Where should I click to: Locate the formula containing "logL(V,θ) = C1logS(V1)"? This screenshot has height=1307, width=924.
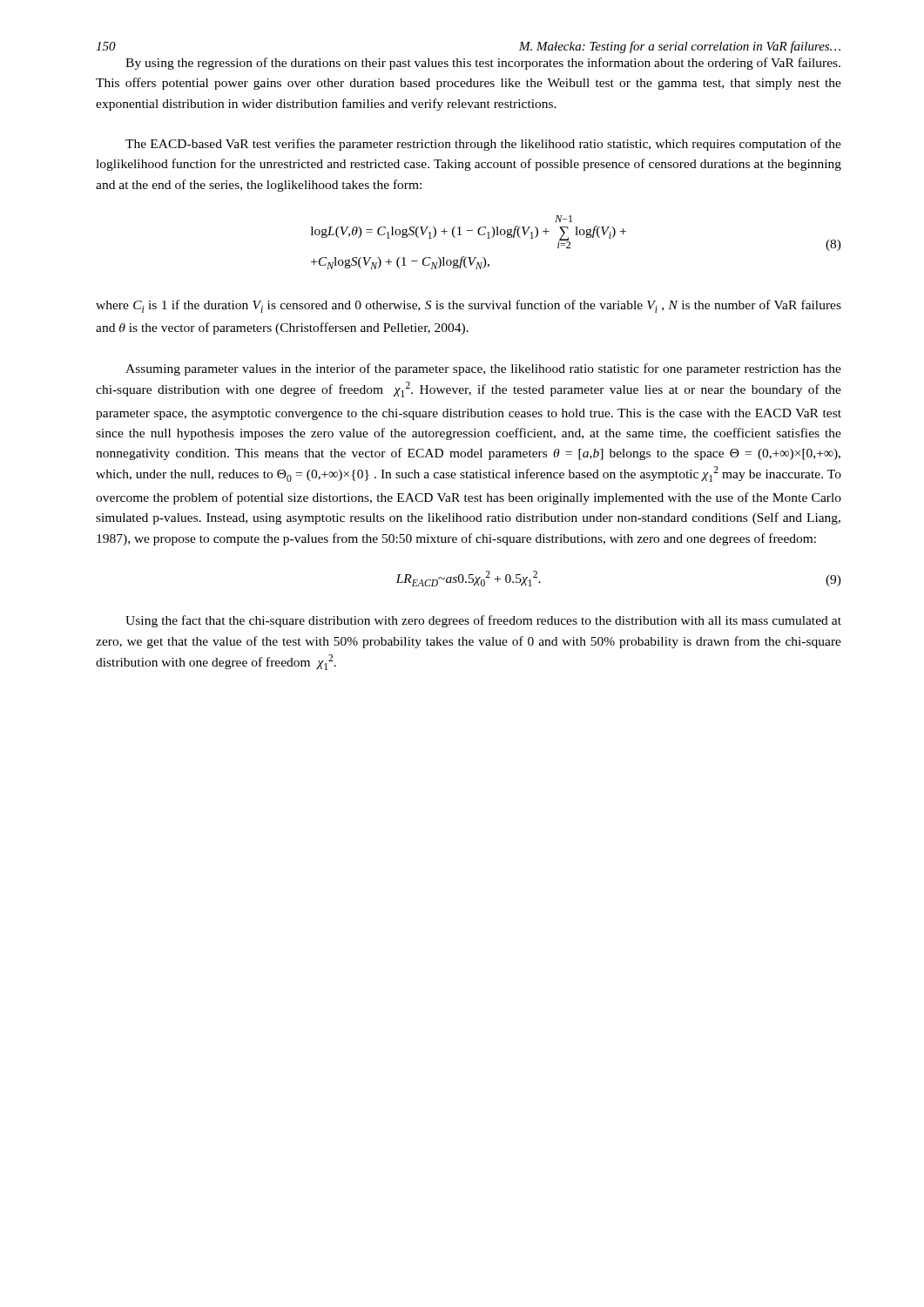[576, 244]
